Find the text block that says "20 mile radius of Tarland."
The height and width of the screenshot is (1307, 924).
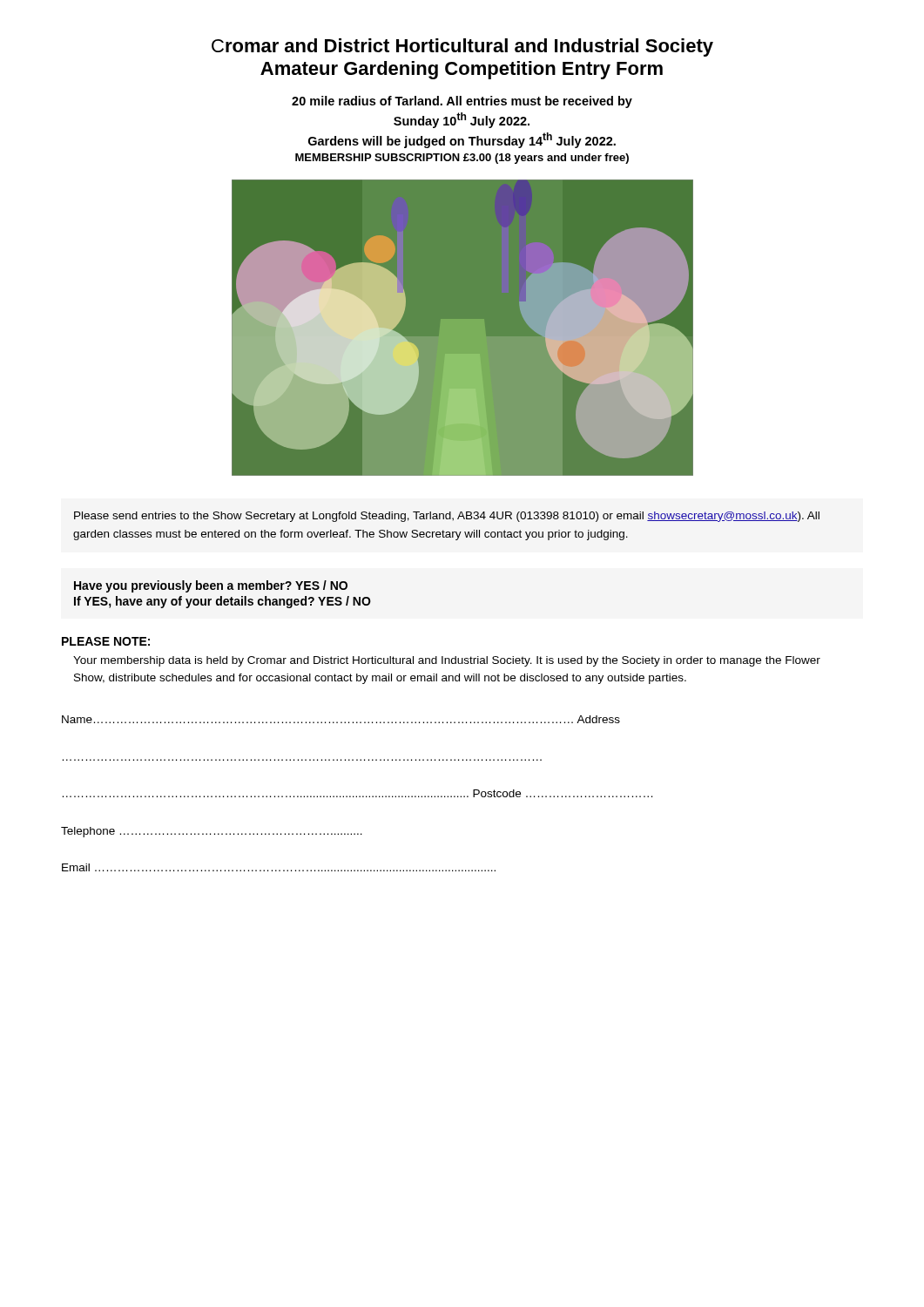click(462, 129)
